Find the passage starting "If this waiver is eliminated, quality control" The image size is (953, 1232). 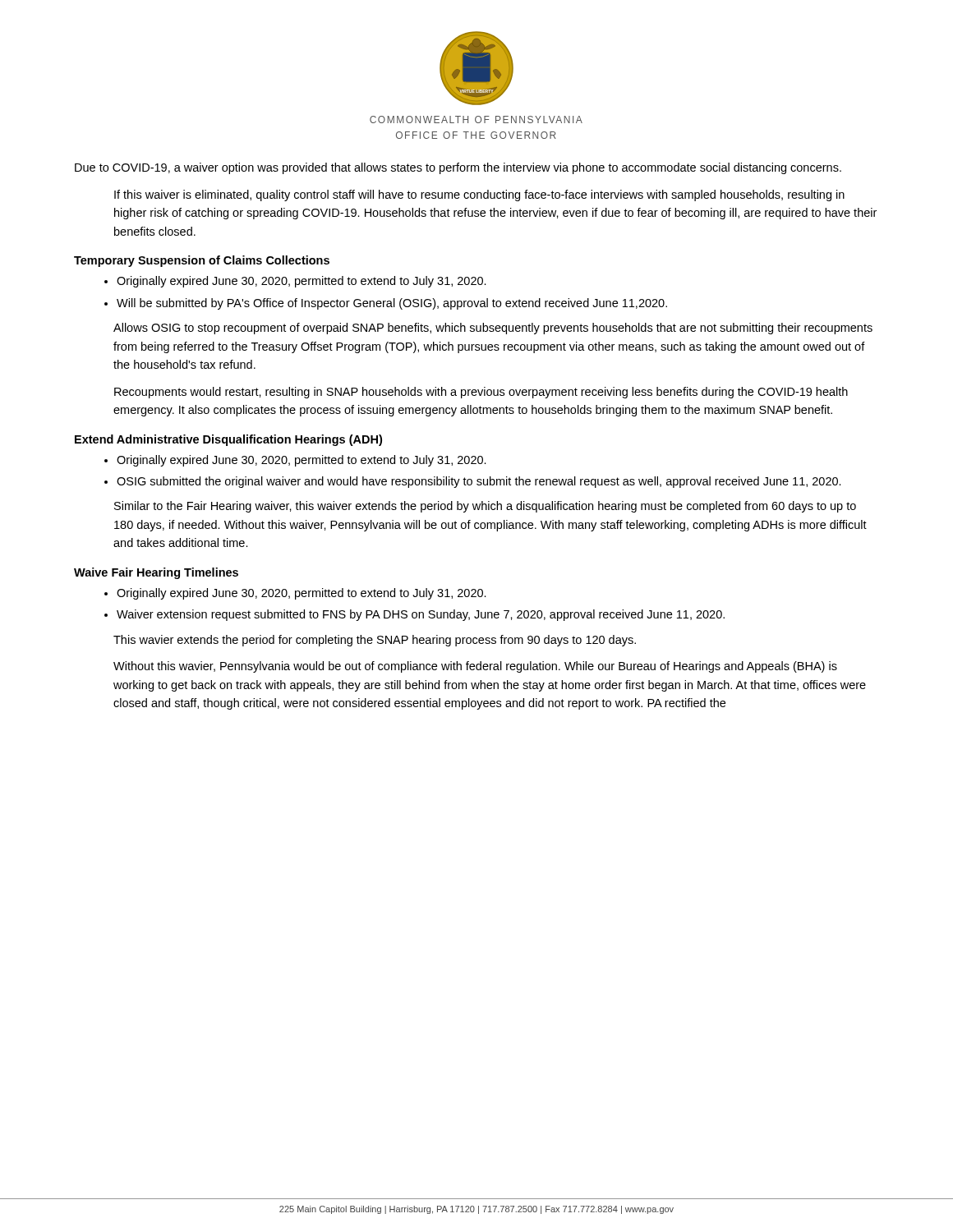(x=495, y=213)
